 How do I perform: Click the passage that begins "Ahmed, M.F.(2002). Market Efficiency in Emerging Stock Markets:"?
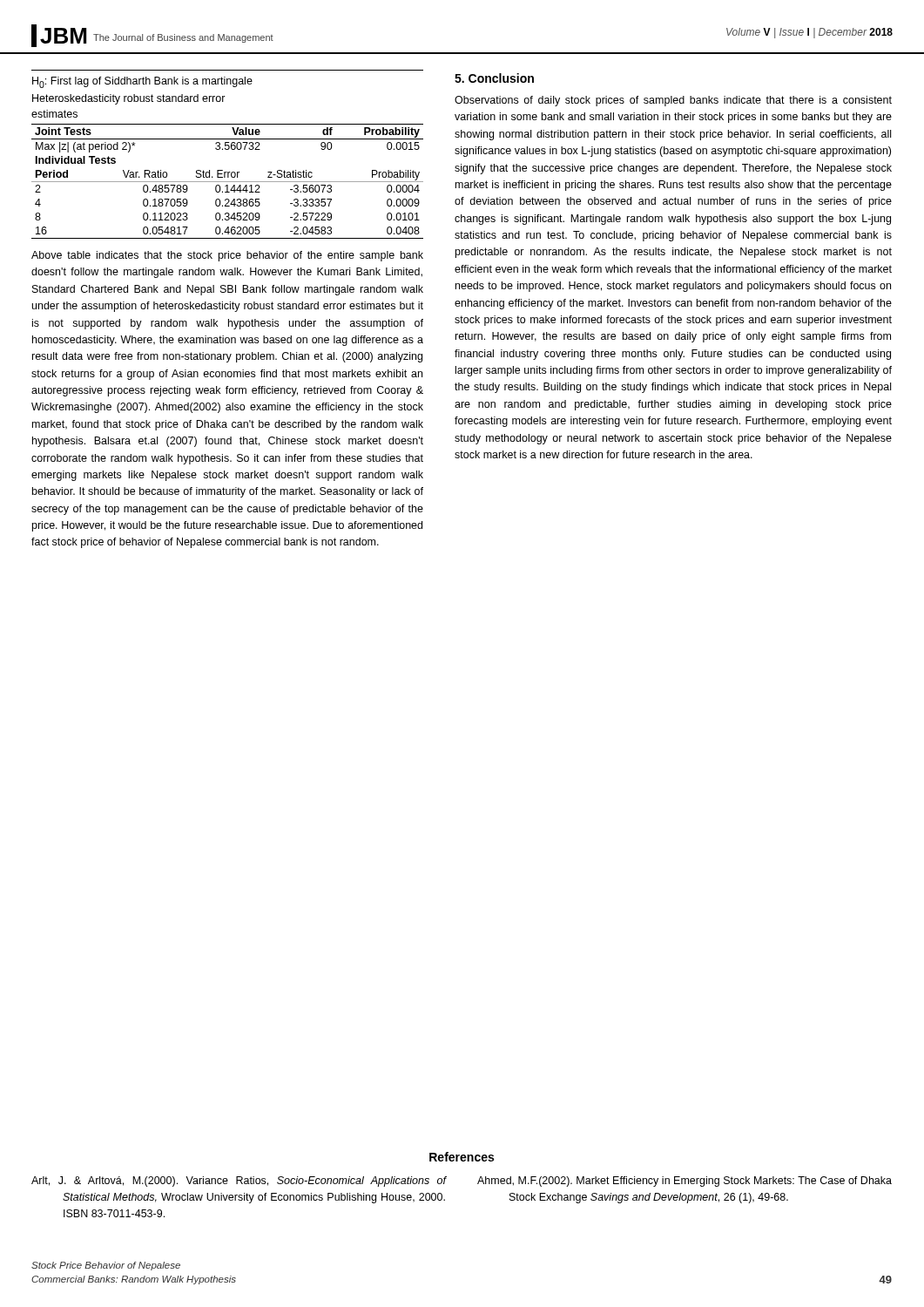(684, 1189)
